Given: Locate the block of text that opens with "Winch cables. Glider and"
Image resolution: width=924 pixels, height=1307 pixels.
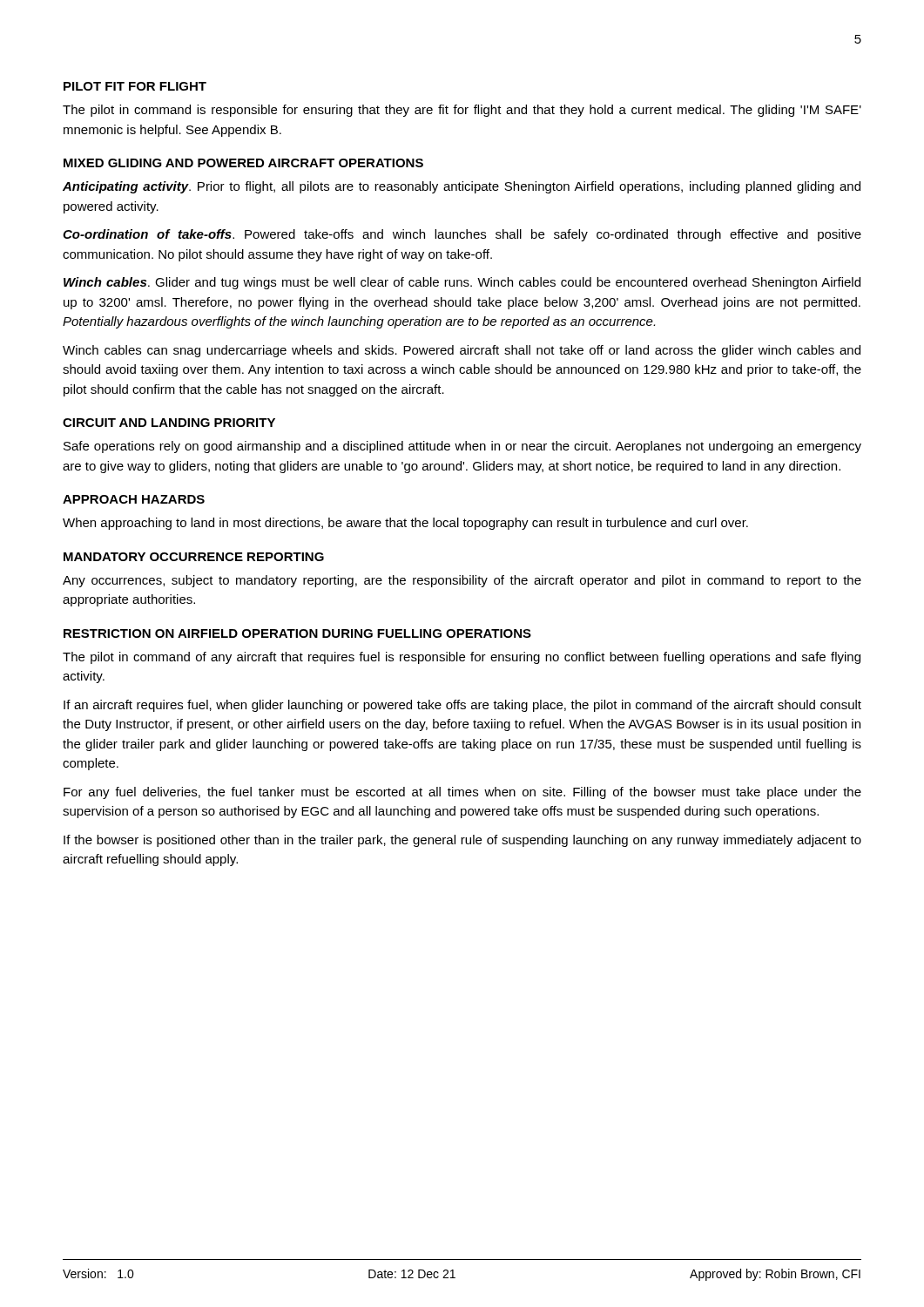Looking at the screenshot, I should tap(462, 301).
